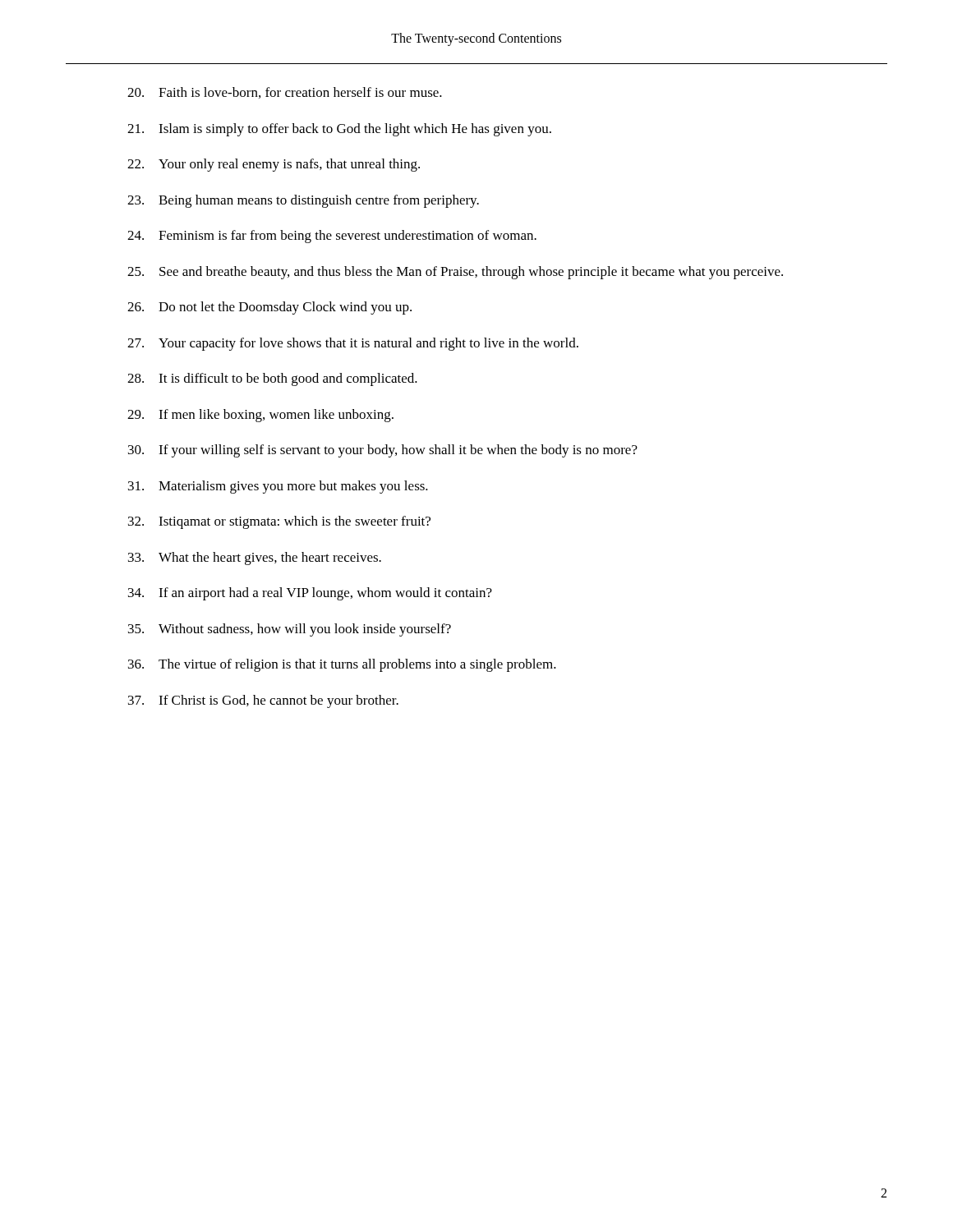The width and height of the screenshot is (953, 1232).
Task: Point to the block starting "31.Materialism gives you more"
Action: pyautogui.click(x=278, y=487)
